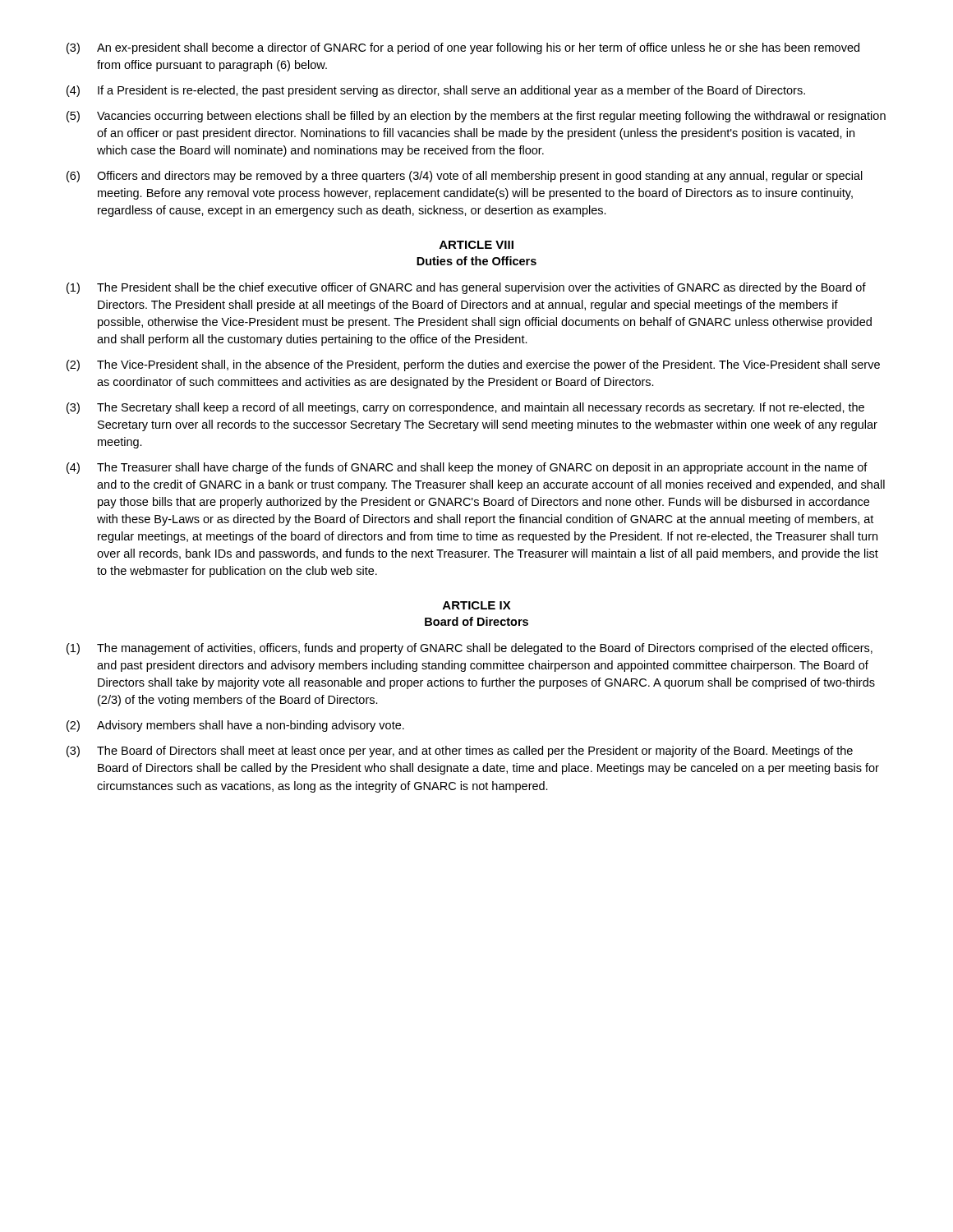Locate the text block starting "(3) The Secretary shall keep a"
953x1232 pixels.
pos(476,425)
